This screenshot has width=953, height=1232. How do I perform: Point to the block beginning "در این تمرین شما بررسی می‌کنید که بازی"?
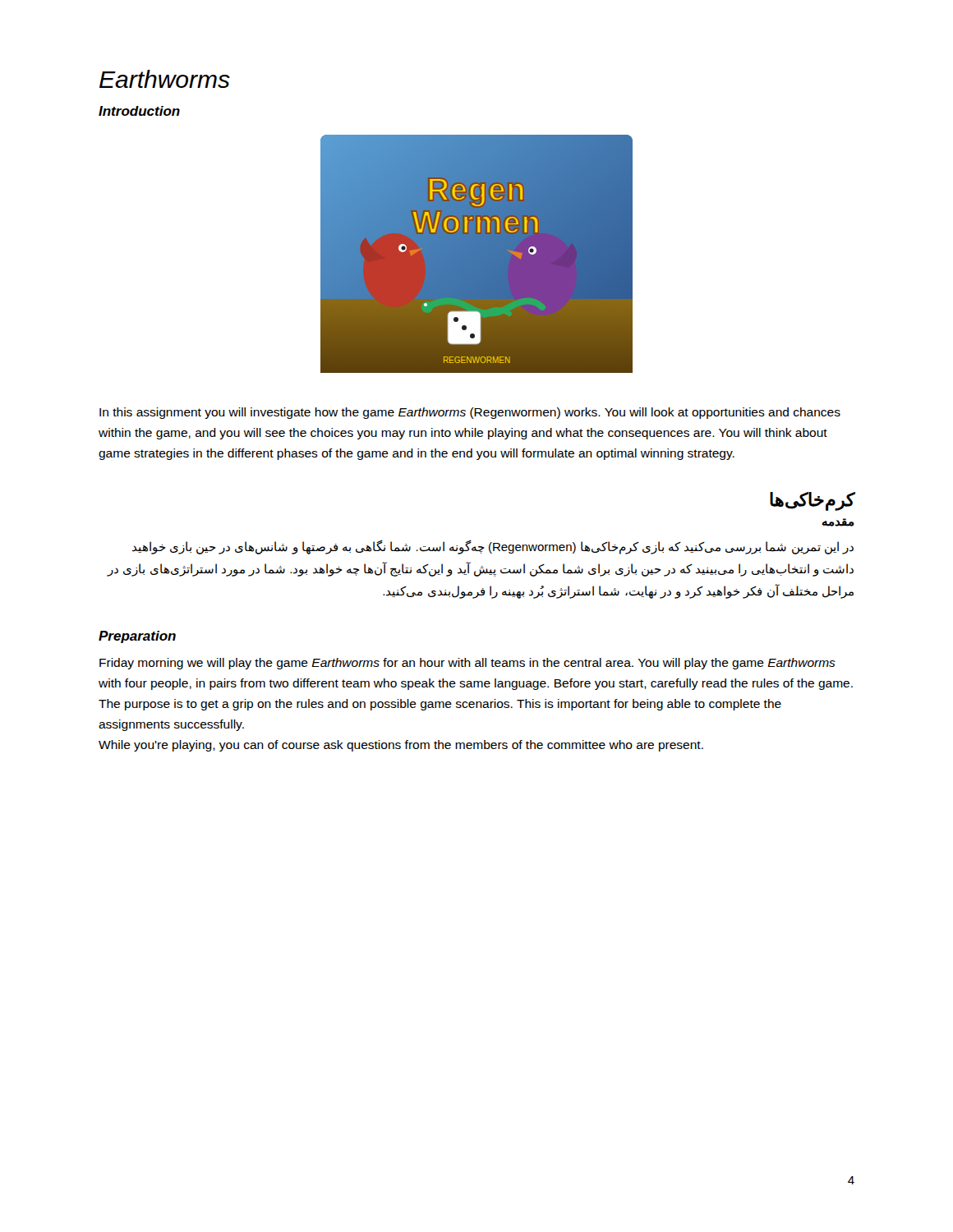[x=476, y=569]
